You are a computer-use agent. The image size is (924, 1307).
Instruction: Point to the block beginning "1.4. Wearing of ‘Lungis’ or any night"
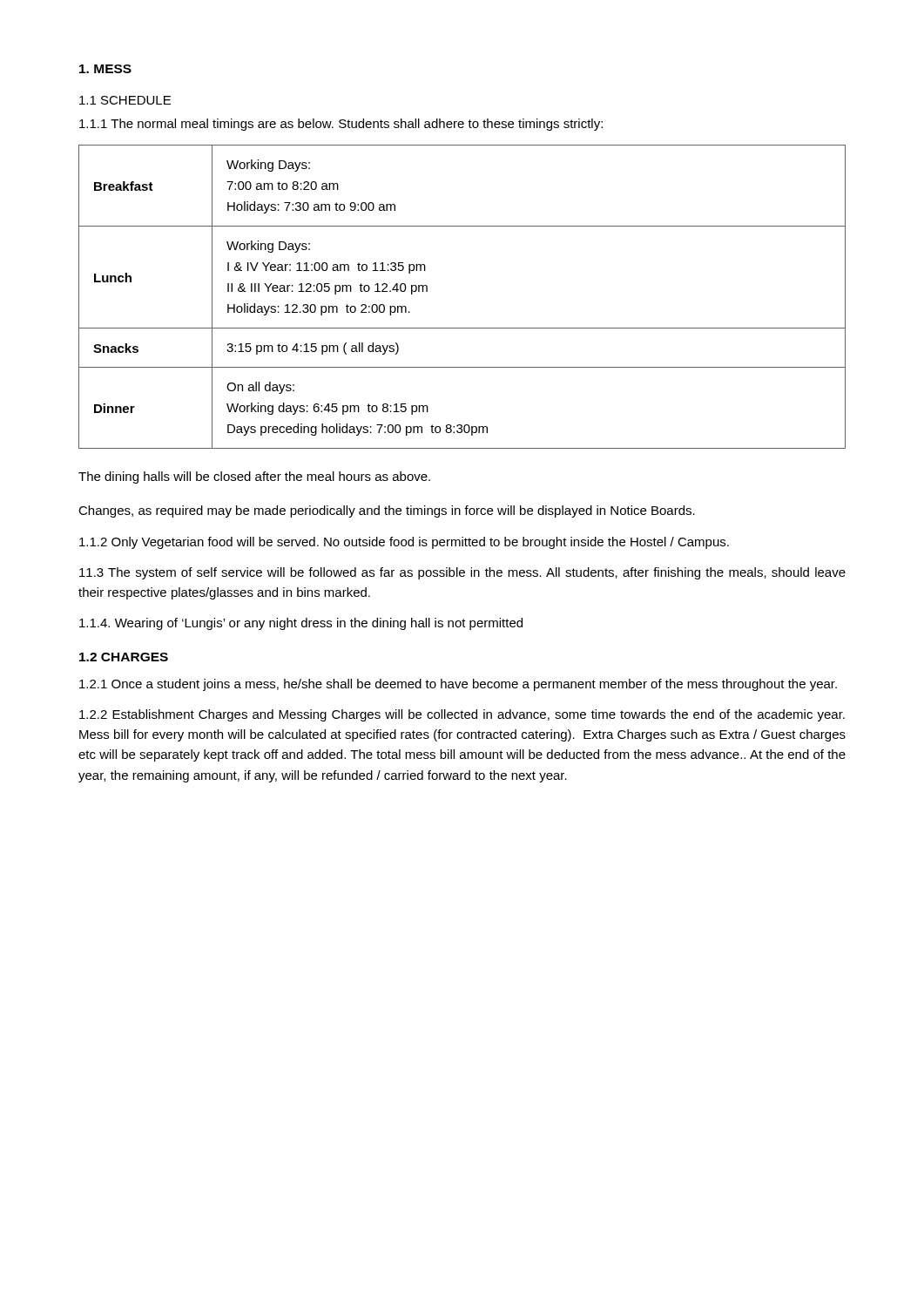coord(301,623)
